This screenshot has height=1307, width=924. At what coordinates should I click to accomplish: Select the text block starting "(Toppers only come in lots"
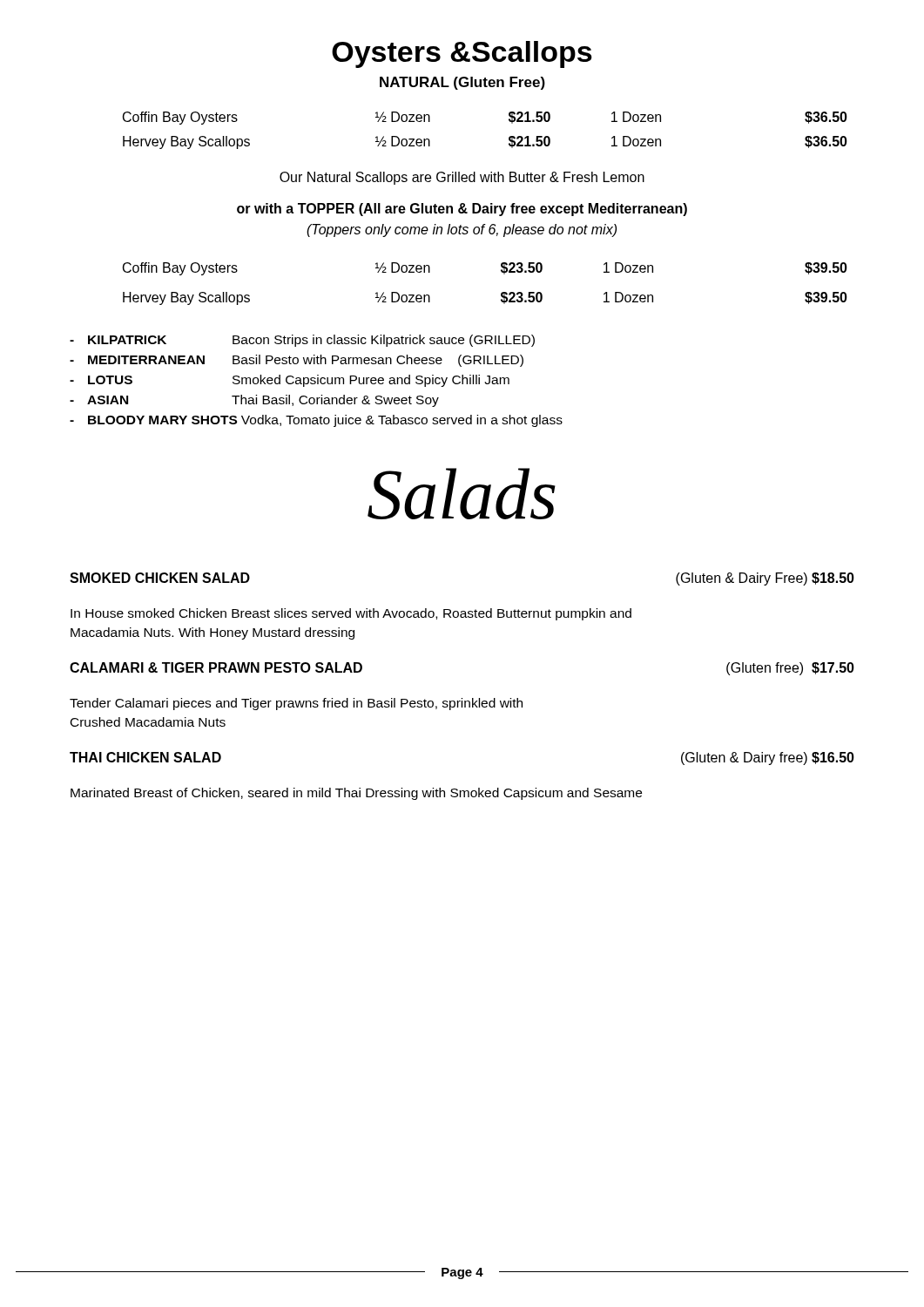pyautogui.click(x=462, y=230)
